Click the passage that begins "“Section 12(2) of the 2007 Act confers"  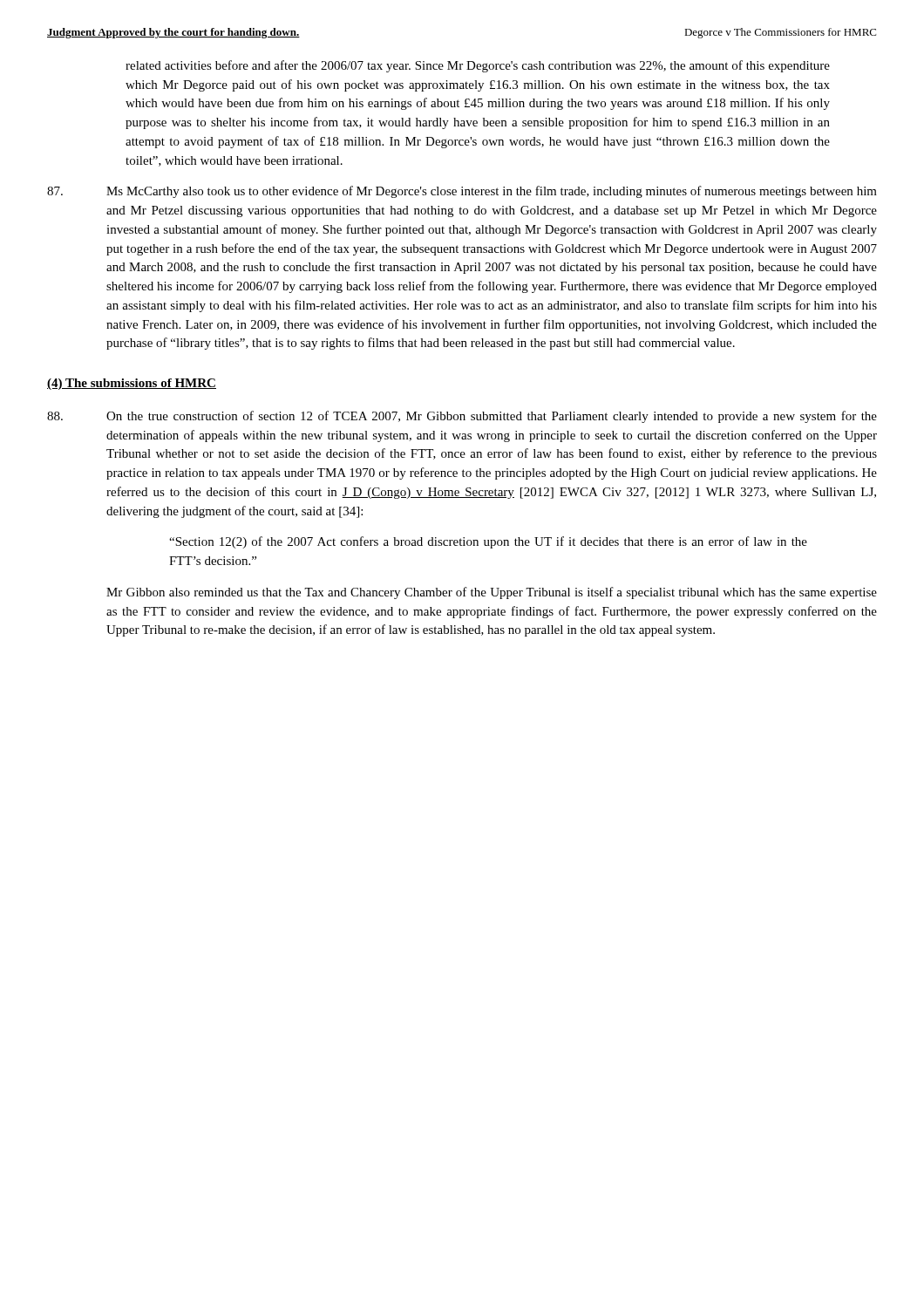(488, 551)
